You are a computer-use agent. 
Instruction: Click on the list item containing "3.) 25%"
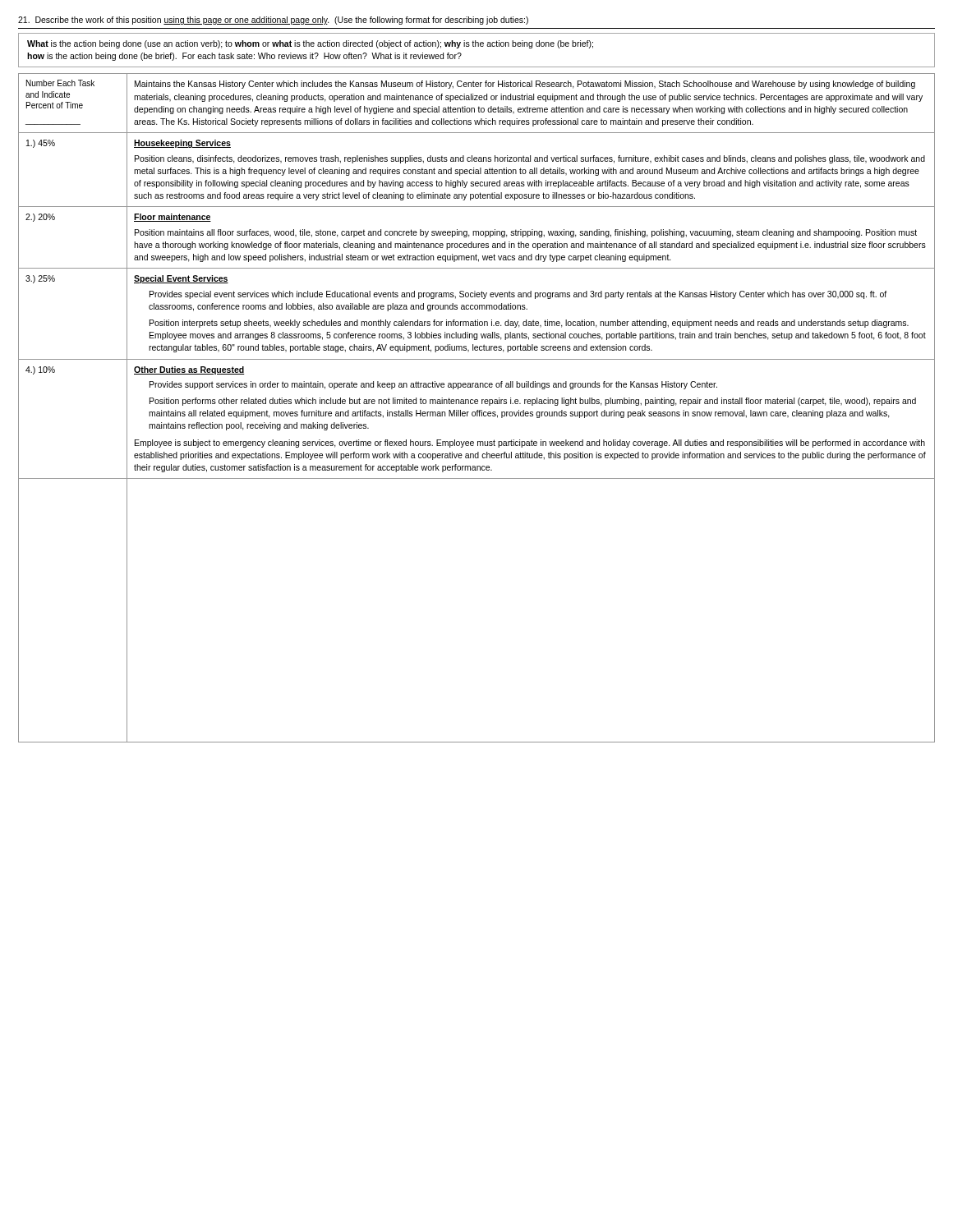click(x=40, y=279)
